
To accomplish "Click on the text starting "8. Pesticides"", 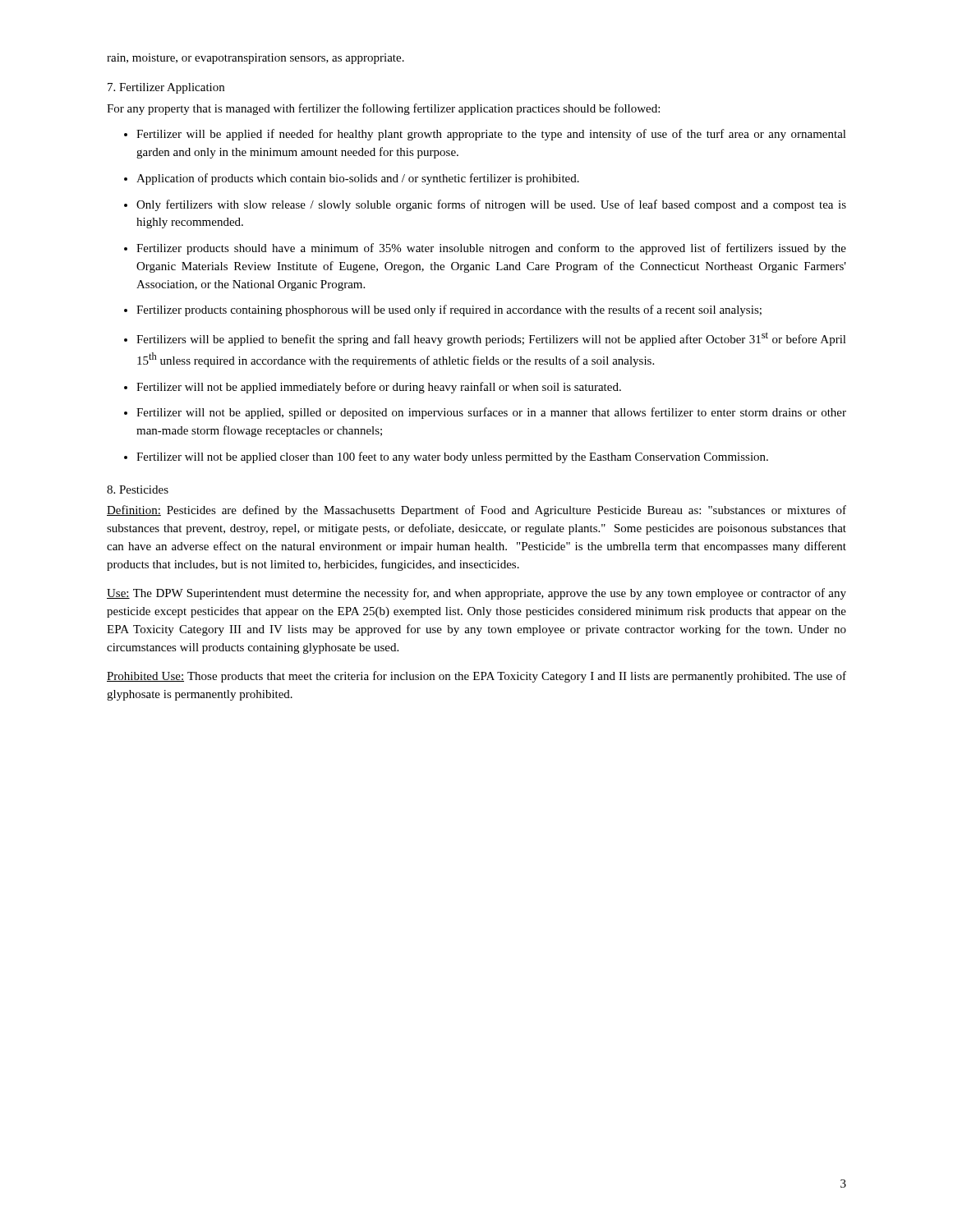I will tap(138, 490).
